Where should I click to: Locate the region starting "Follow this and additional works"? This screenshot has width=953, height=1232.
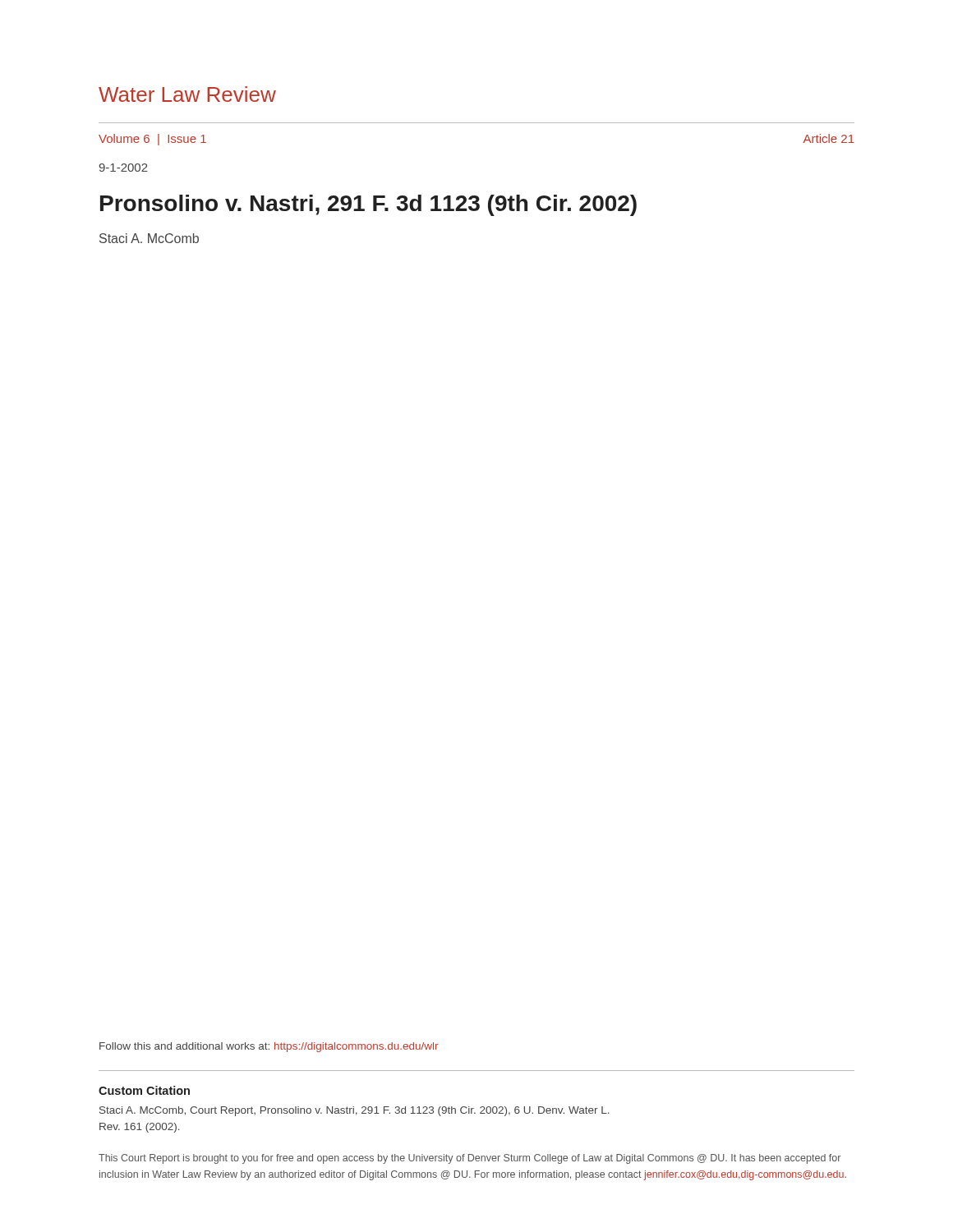point(269,1047)
